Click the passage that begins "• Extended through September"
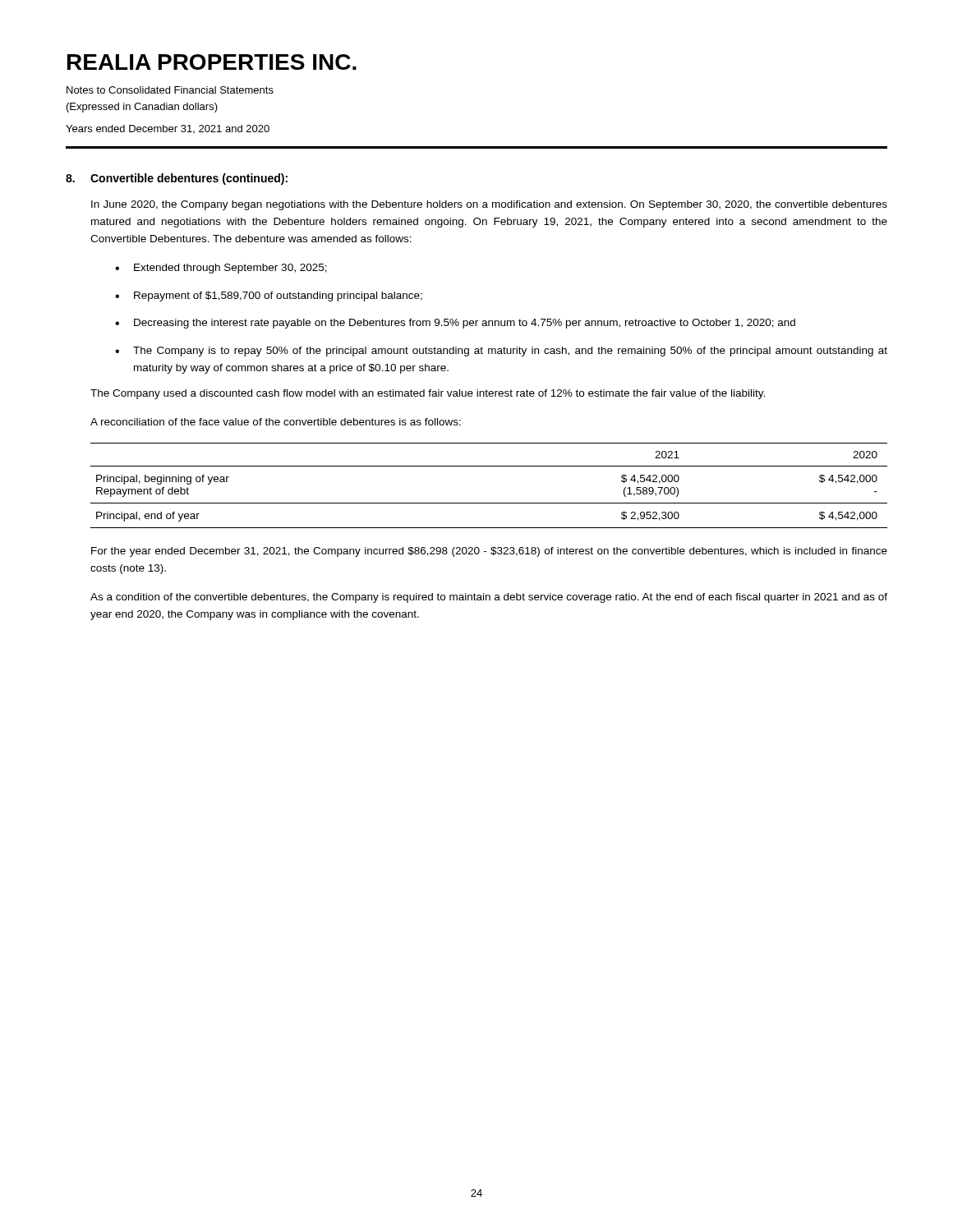The width and height of the screenshot is (953, 1232). (x=221, y=269)
